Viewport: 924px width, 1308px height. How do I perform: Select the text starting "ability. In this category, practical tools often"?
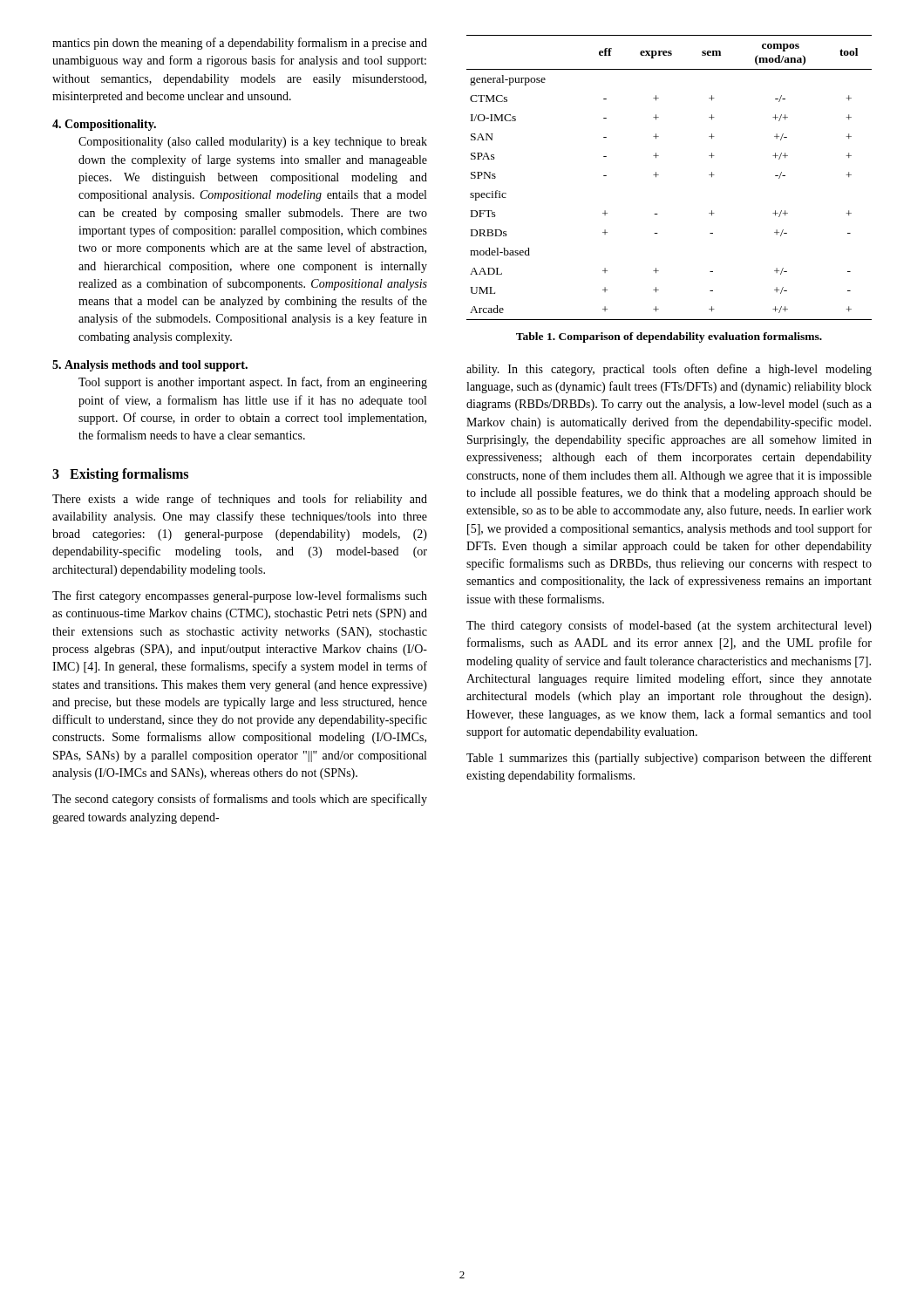[669, 484]
